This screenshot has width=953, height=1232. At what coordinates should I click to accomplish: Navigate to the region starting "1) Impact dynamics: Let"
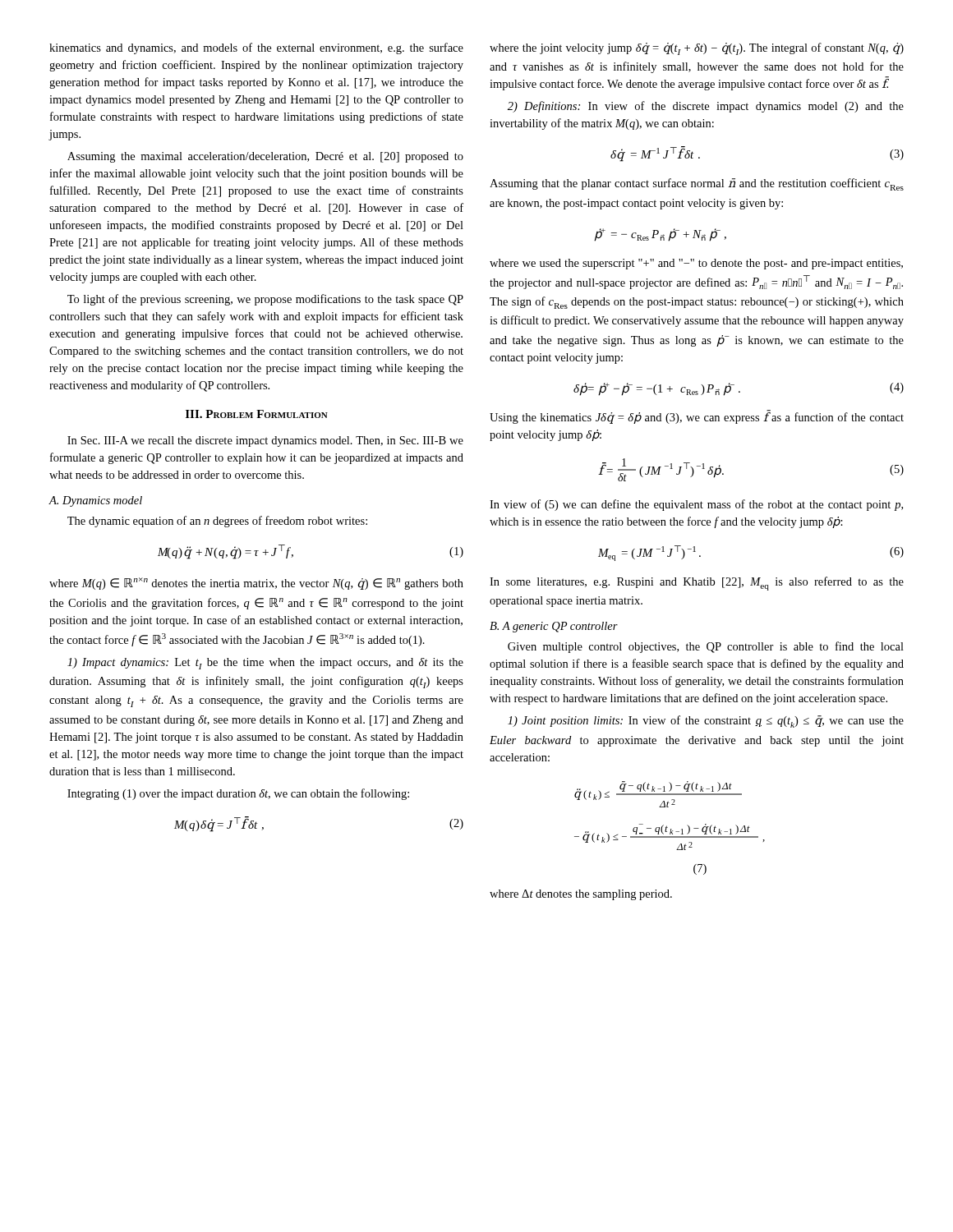[x=256, y=717]
